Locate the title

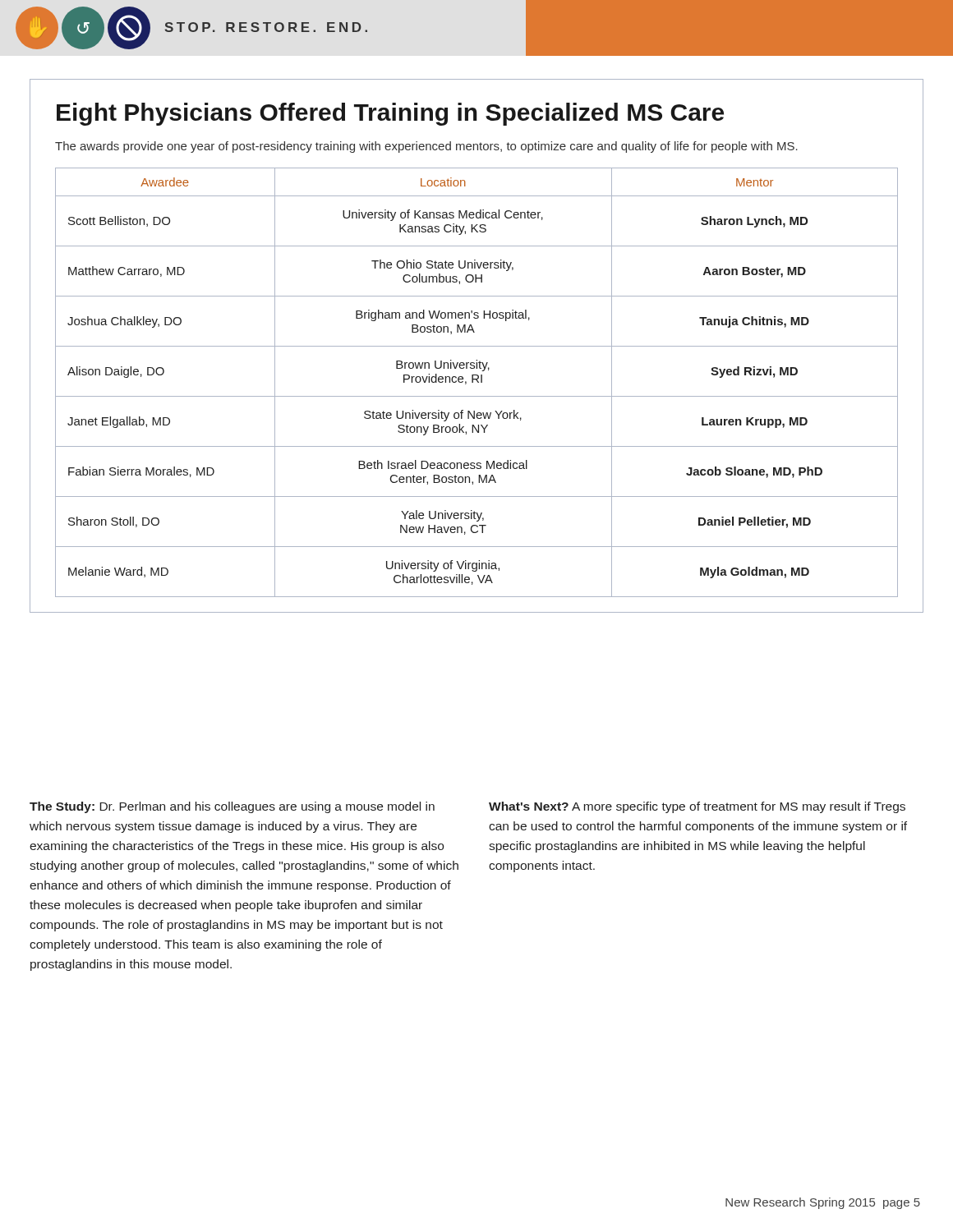coord(390,112)
